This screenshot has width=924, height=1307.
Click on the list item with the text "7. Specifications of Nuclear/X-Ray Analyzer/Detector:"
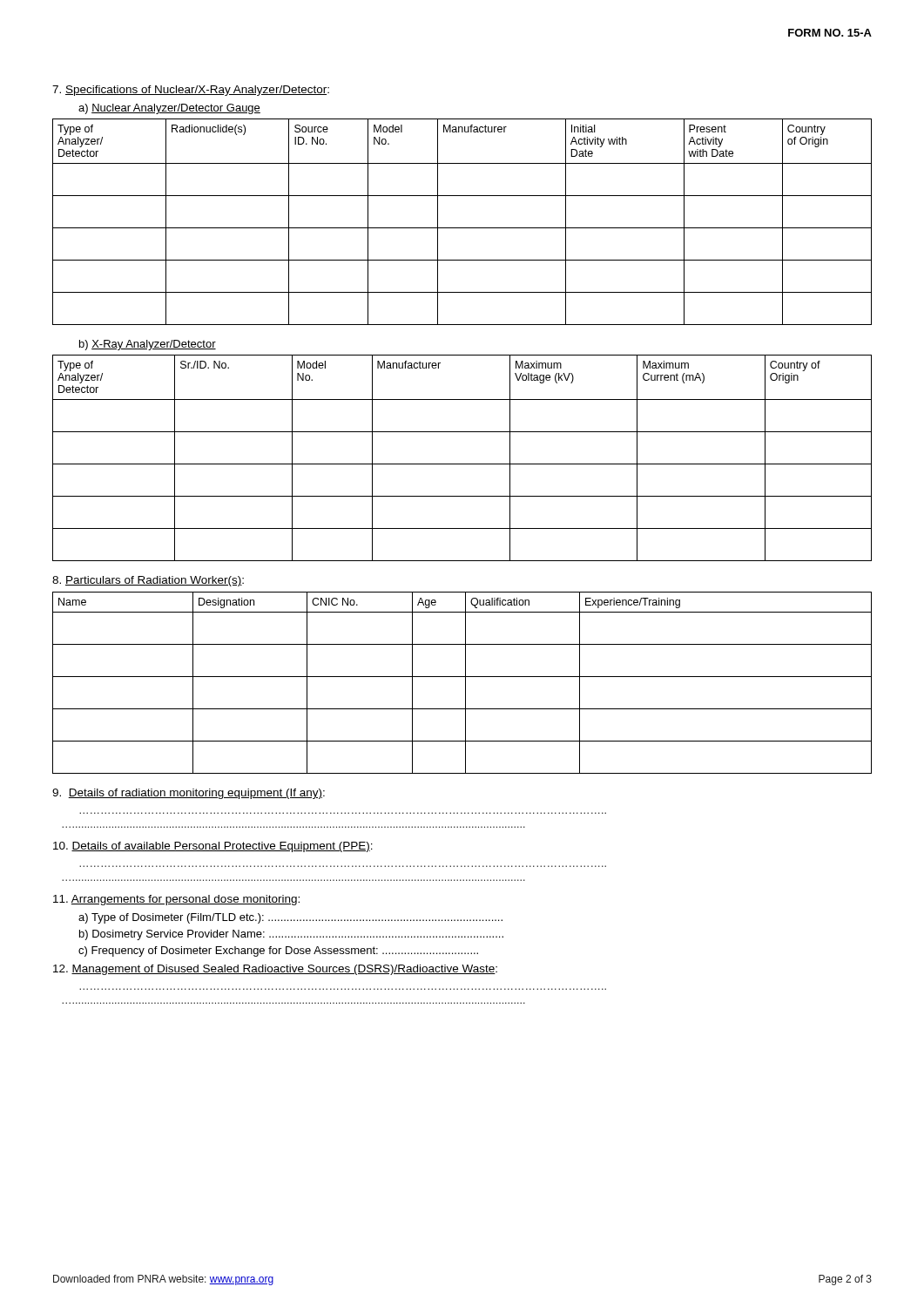pyautogui.click(x=191, y=89)
